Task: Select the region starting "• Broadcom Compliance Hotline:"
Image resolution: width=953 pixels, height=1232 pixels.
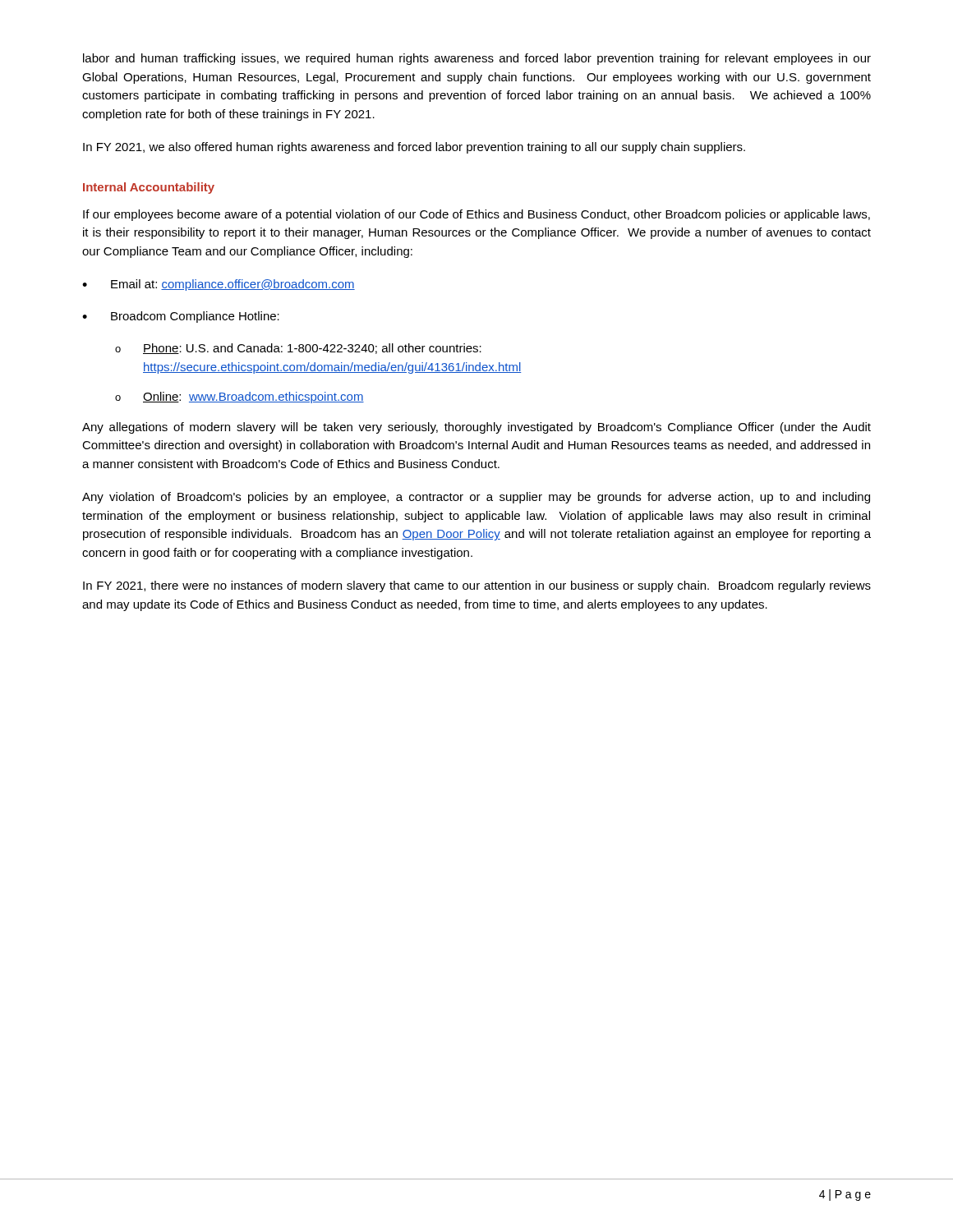Action: 181,318
